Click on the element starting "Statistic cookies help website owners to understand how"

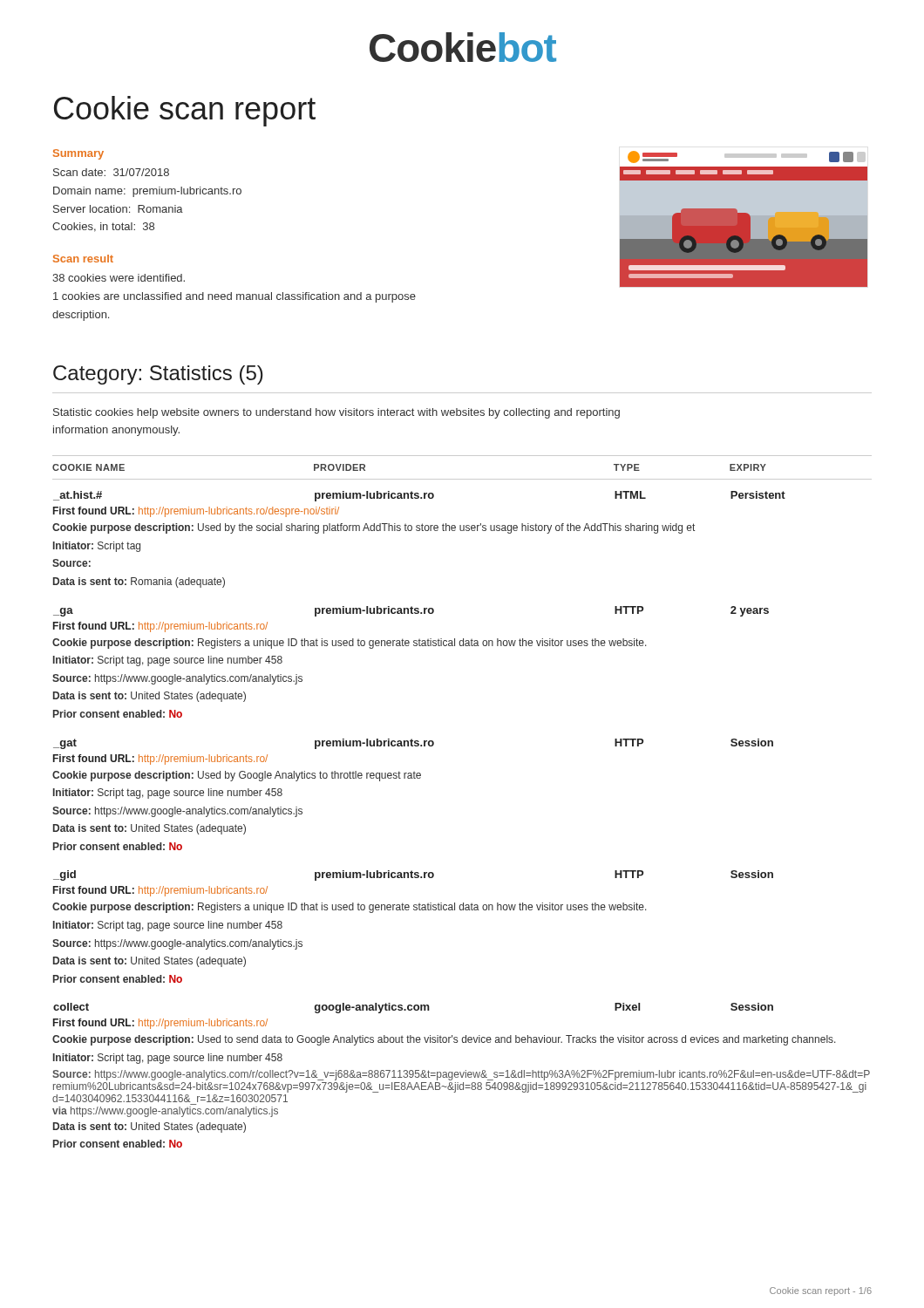pos(336,421)
